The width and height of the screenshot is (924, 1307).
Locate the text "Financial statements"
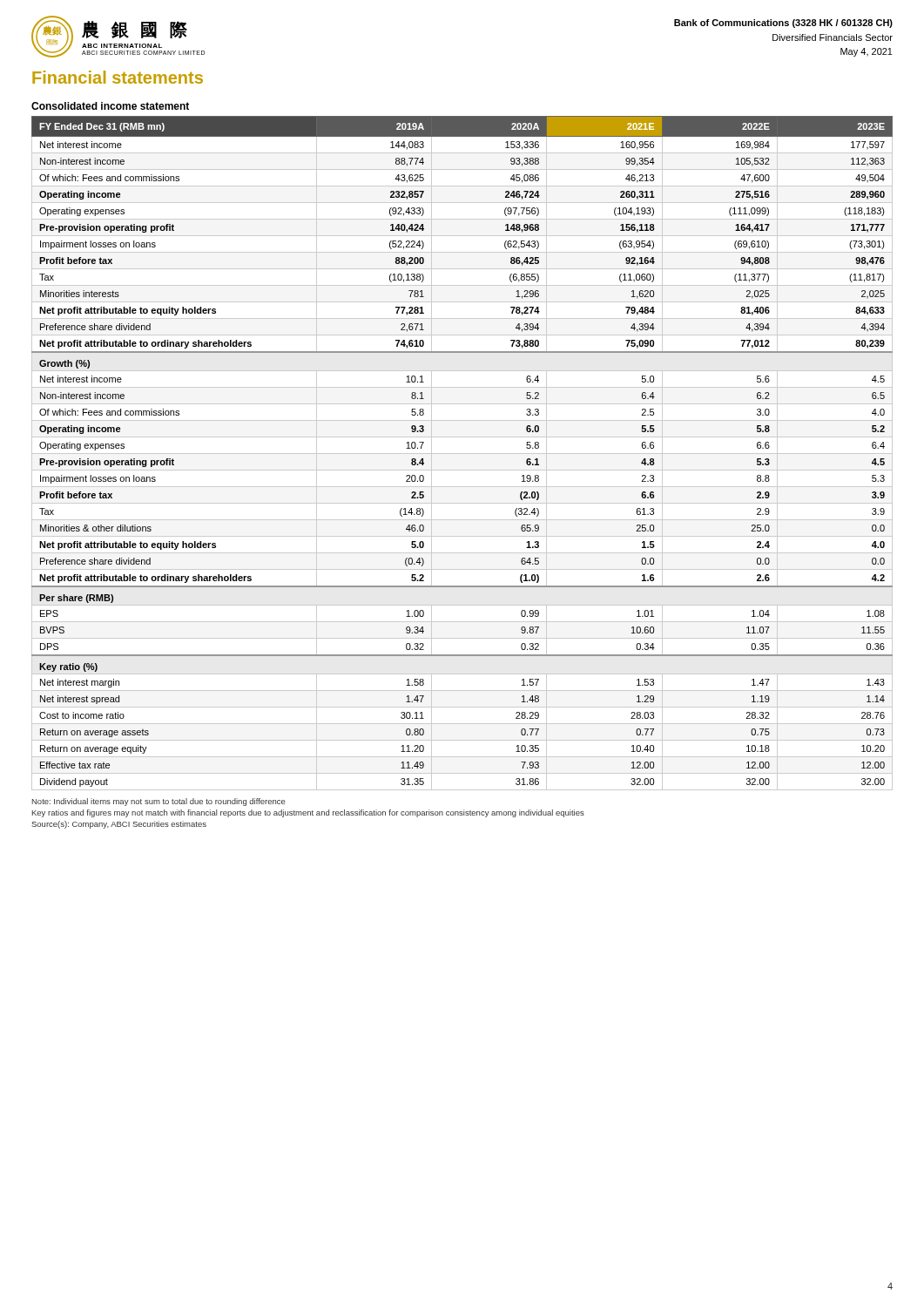coord(118,77)
